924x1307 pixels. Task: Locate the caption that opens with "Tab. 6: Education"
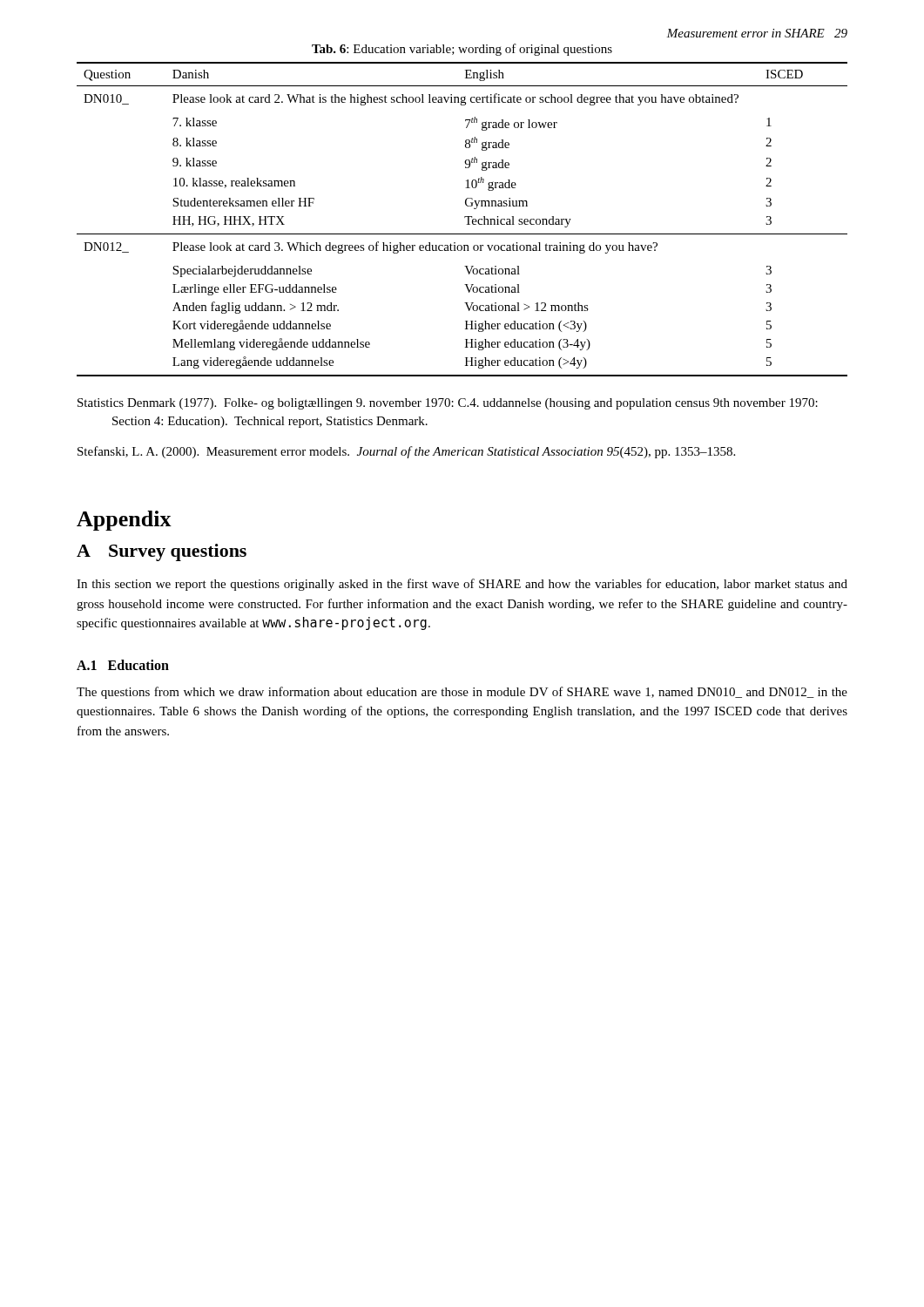click(462, 49)
